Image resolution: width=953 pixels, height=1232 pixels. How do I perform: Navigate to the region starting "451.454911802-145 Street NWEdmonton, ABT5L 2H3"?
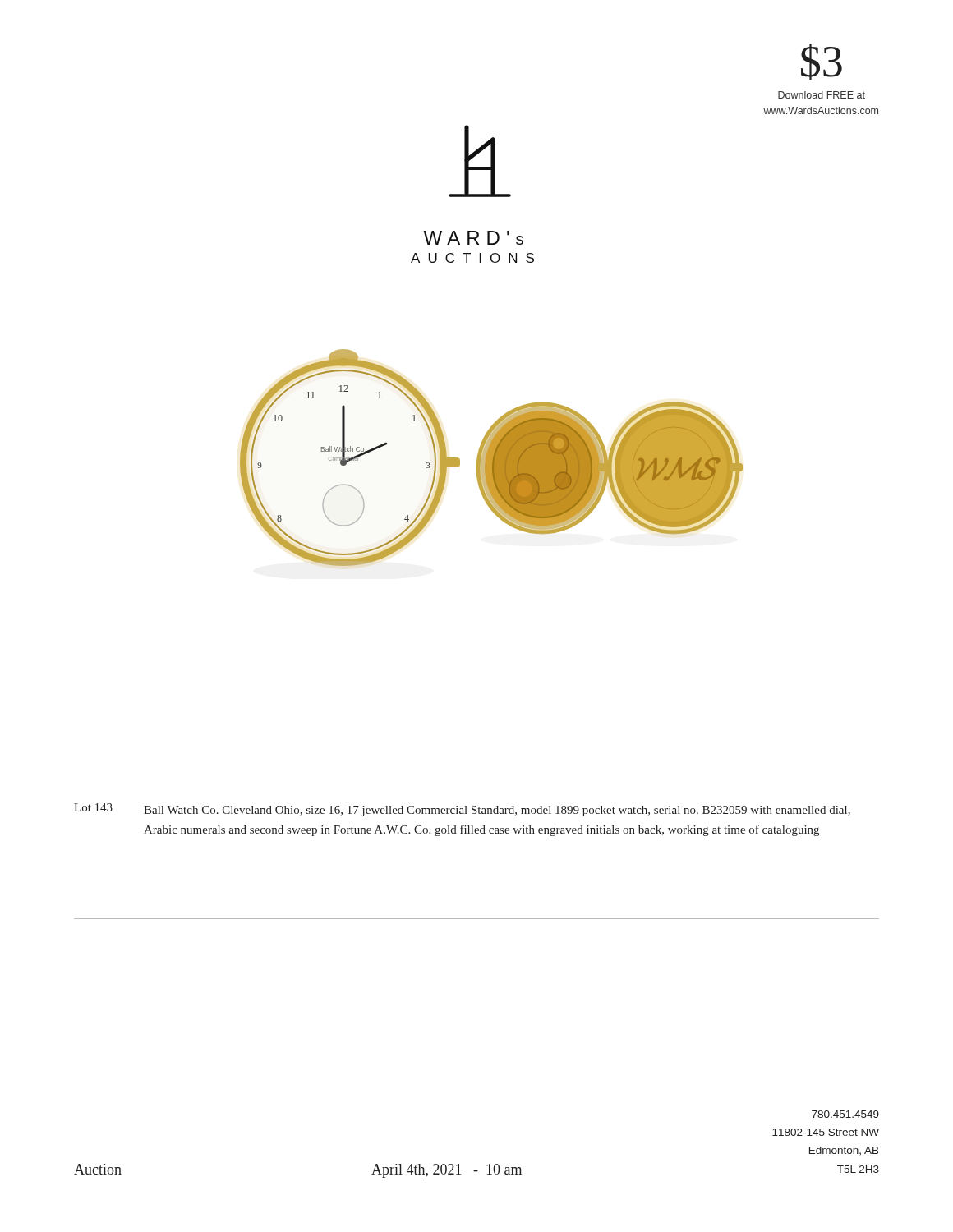(x=825, y=1142)
